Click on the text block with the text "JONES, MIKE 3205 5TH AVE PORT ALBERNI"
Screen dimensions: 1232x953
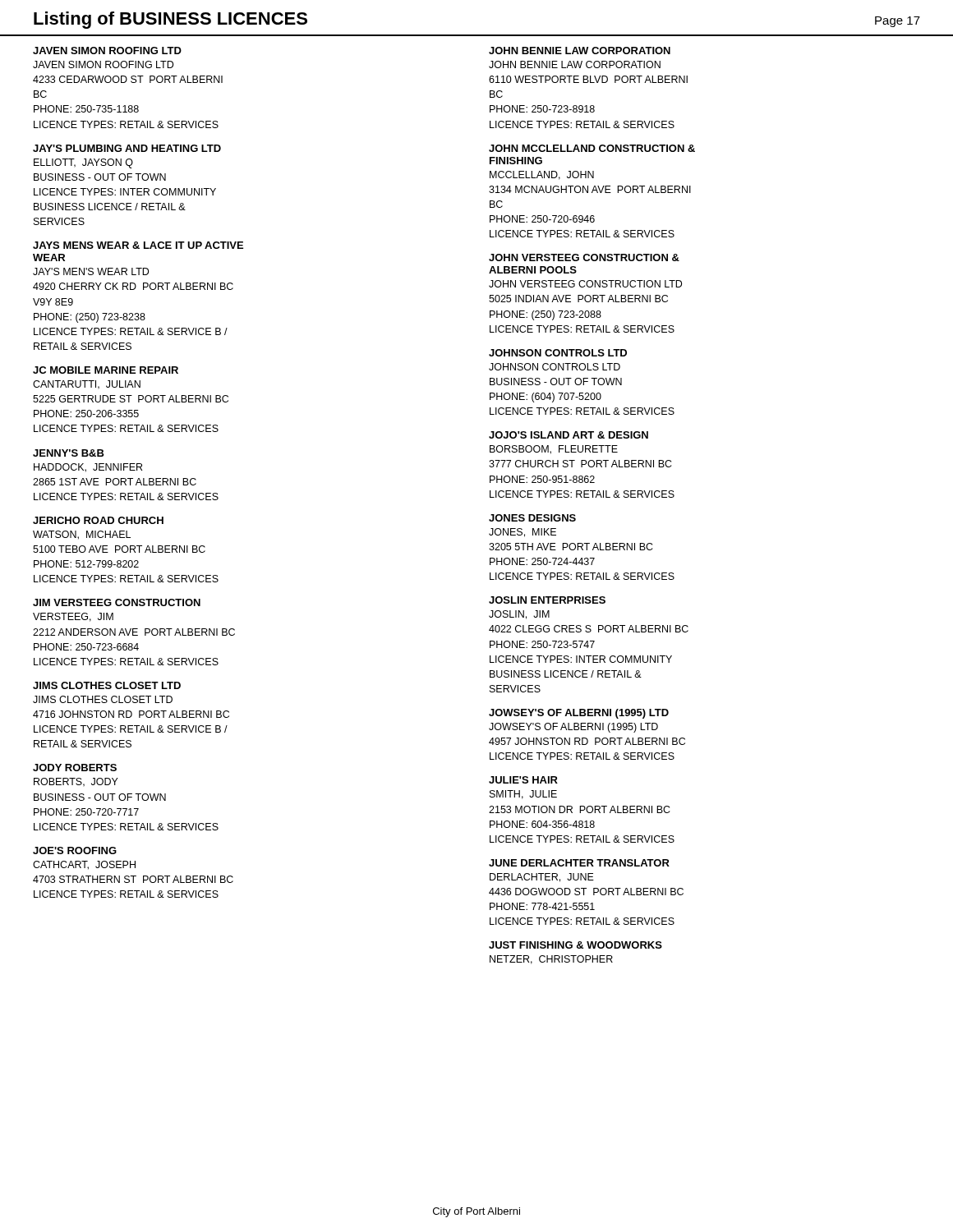click(582, 554)
